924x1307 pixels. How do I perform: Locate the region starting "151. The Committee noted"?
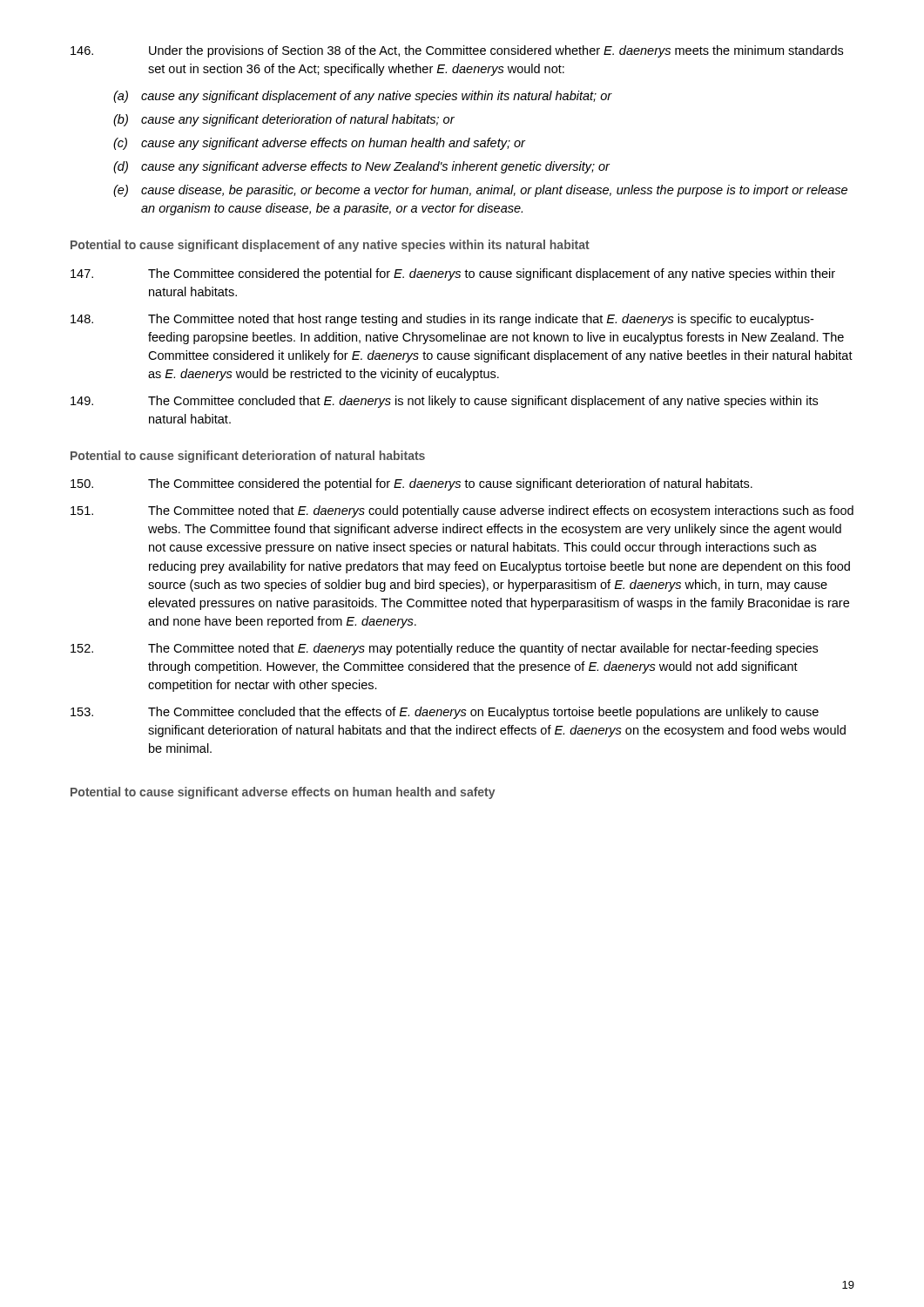(x=462, y=566)
